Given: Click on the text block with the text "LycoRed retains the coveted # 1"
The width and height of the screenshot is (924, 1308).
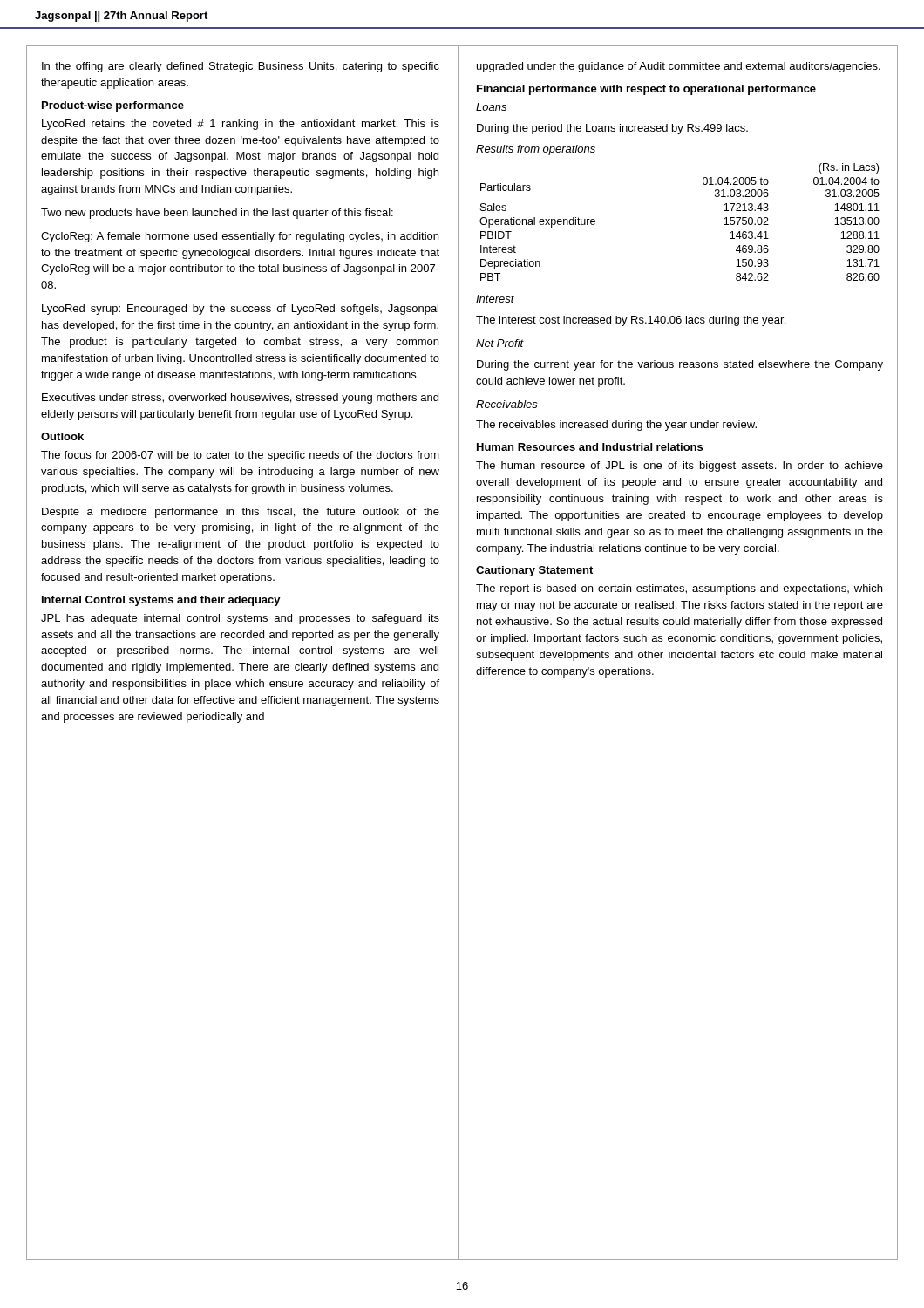Looking at the screenshot, I should pyautogui.click(x=240, y=156).
